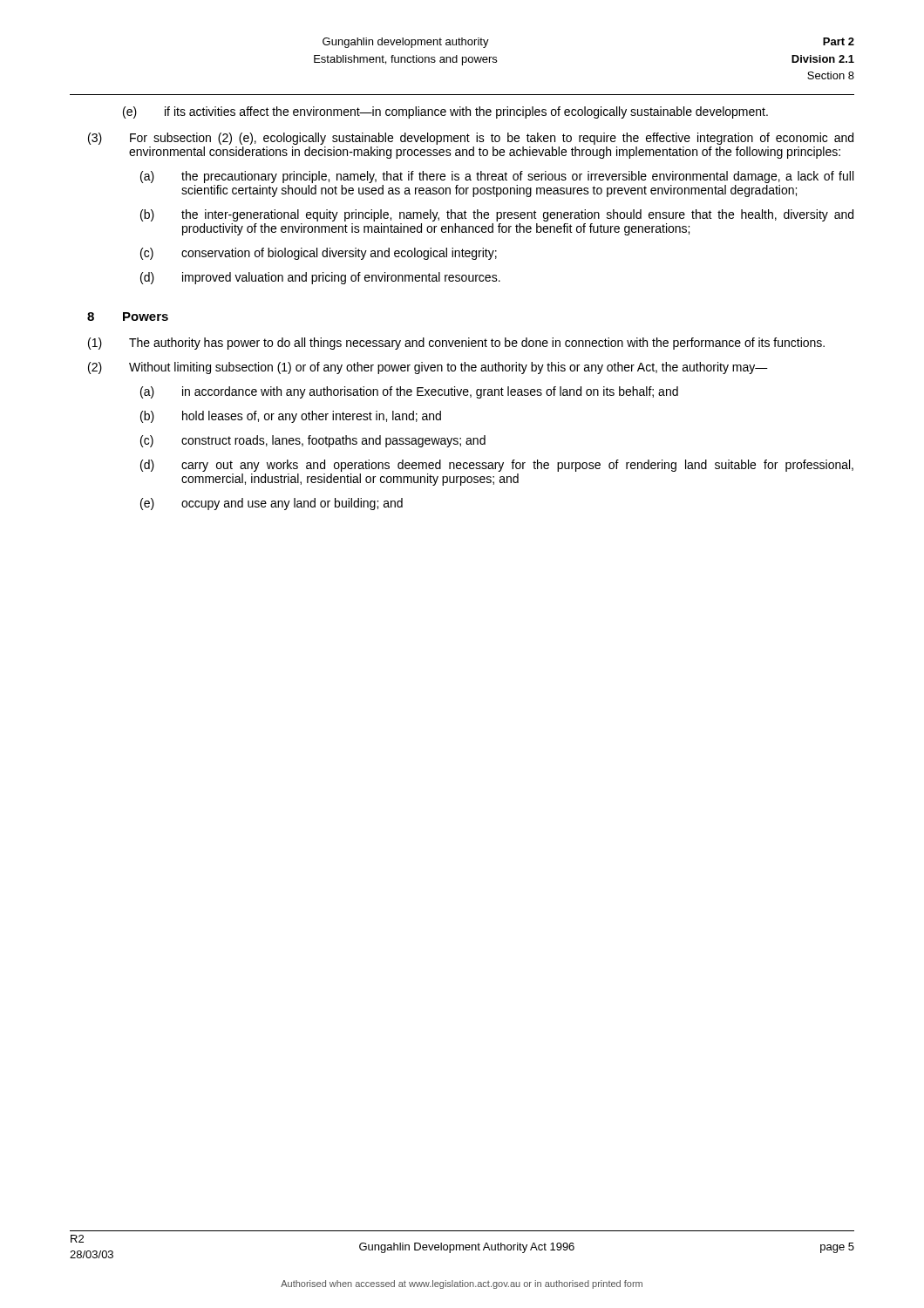Viewport: 924px width, 1308px height.
Task: Click on the element starting "(c) construct roads, lanes,"
Action: (x=313, y=441)
